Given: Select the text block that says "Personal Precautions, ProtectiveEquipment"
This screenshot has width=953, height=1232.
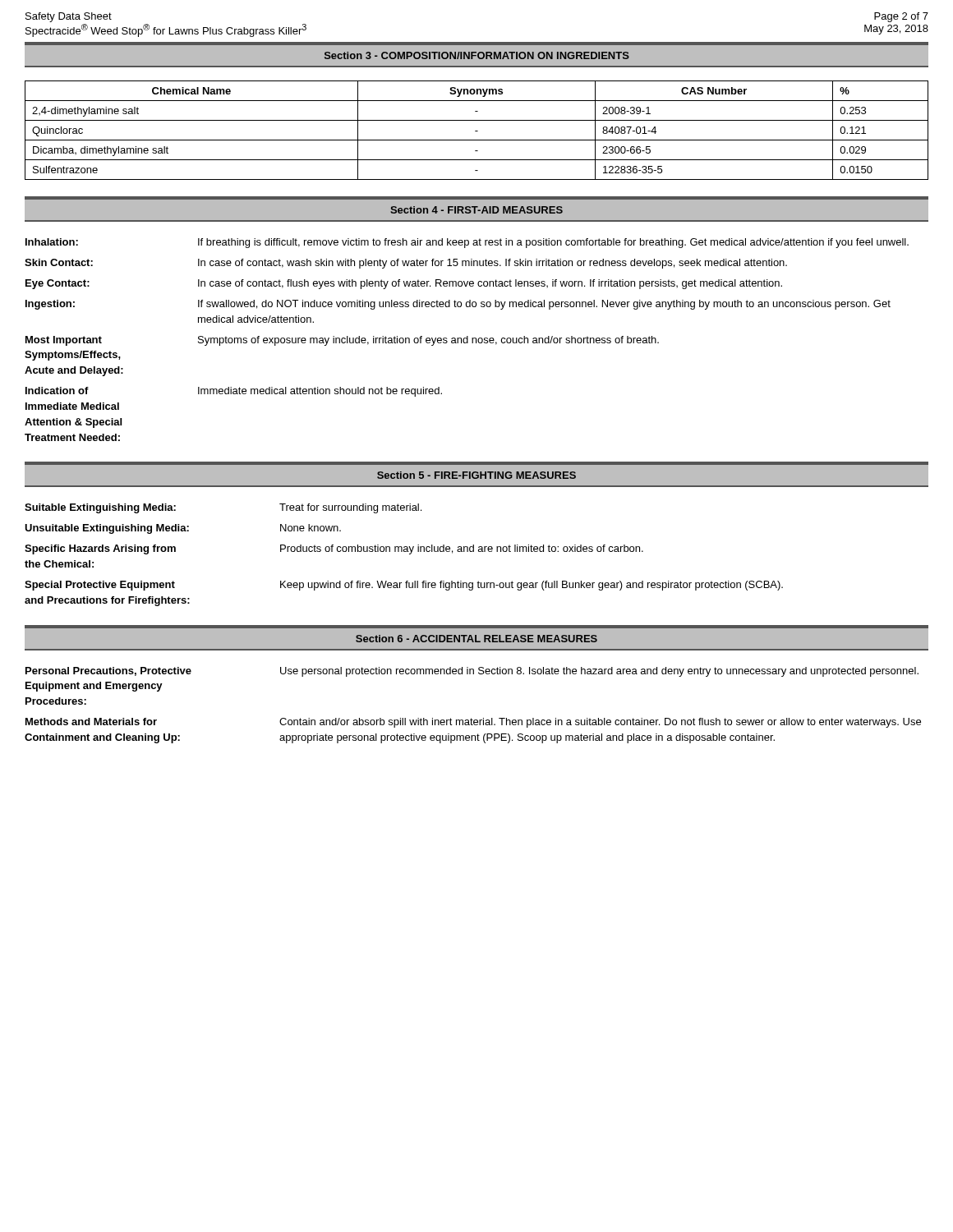Looking at the screenshot, I should click(472, 672).
